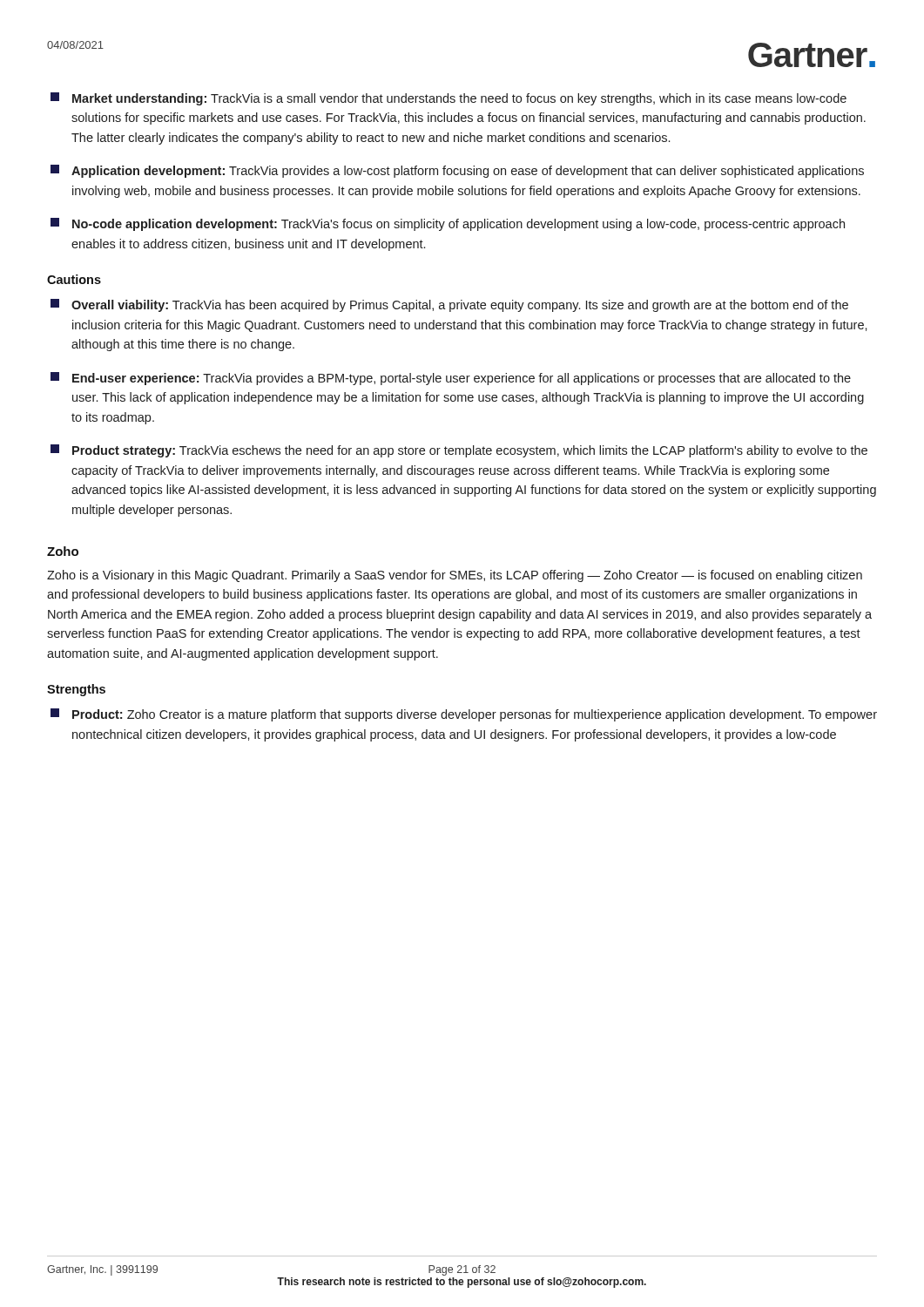Screen dimensions: 1307x924
Task: Click on the text starting "Zoho is a Visionary in this"
Action: pos(459,614)
